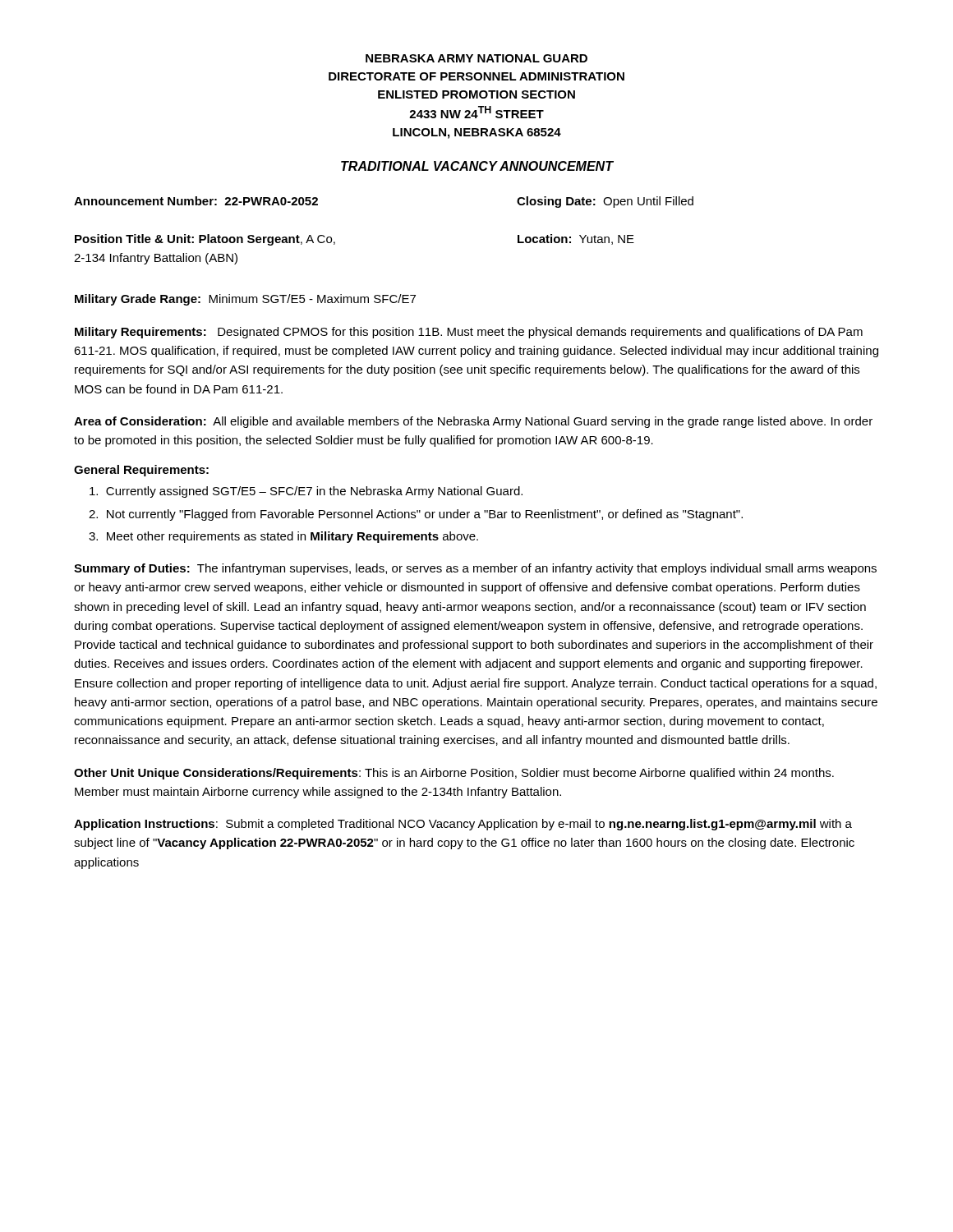Find the block on this page that starts "Closing Date: Open Until"

[x=605, y=201]
